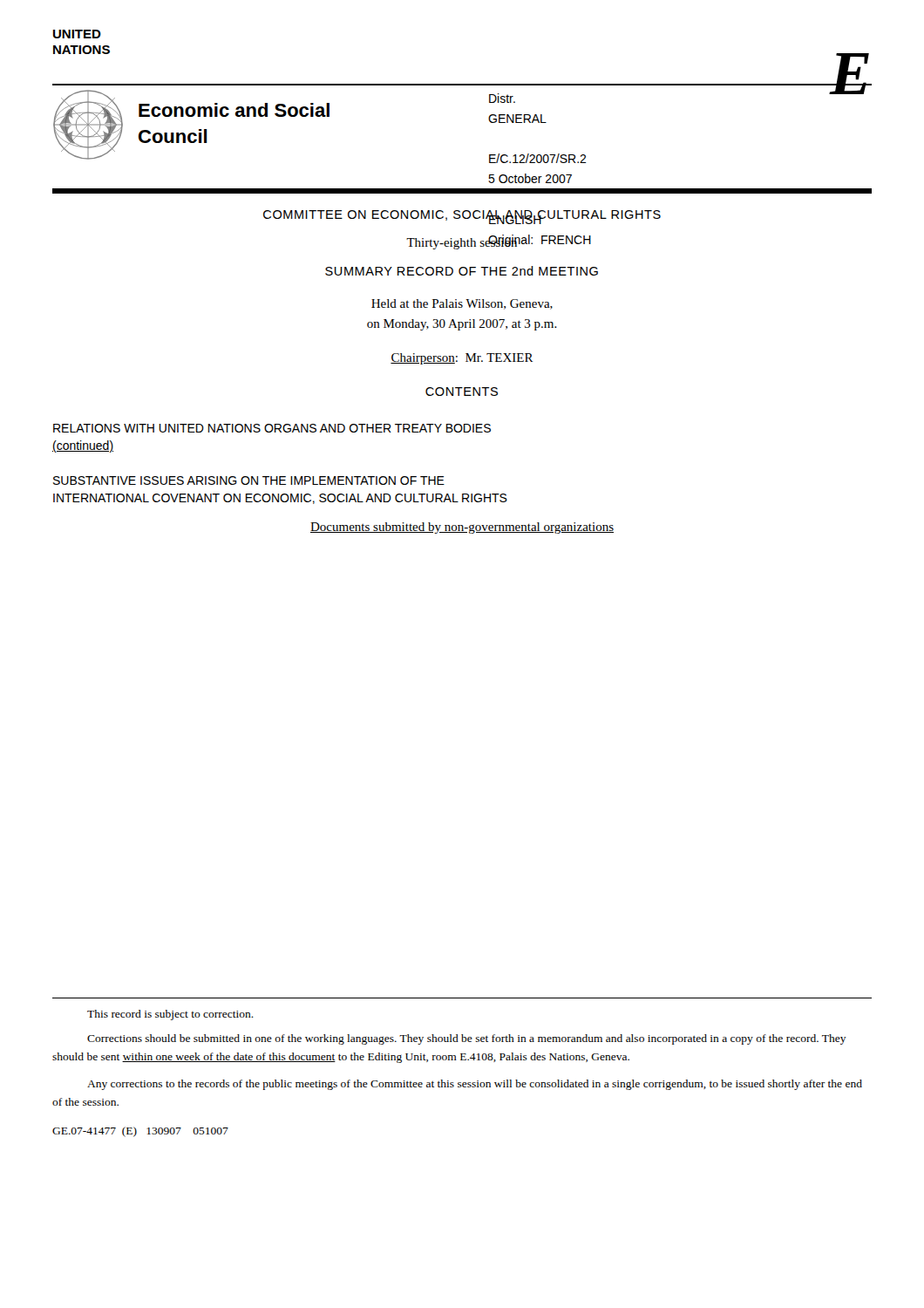Click on the passage starting "Chairperson: Mr. TEXIER"
The height and width of the screenshot is (1308, 924).
462,357
